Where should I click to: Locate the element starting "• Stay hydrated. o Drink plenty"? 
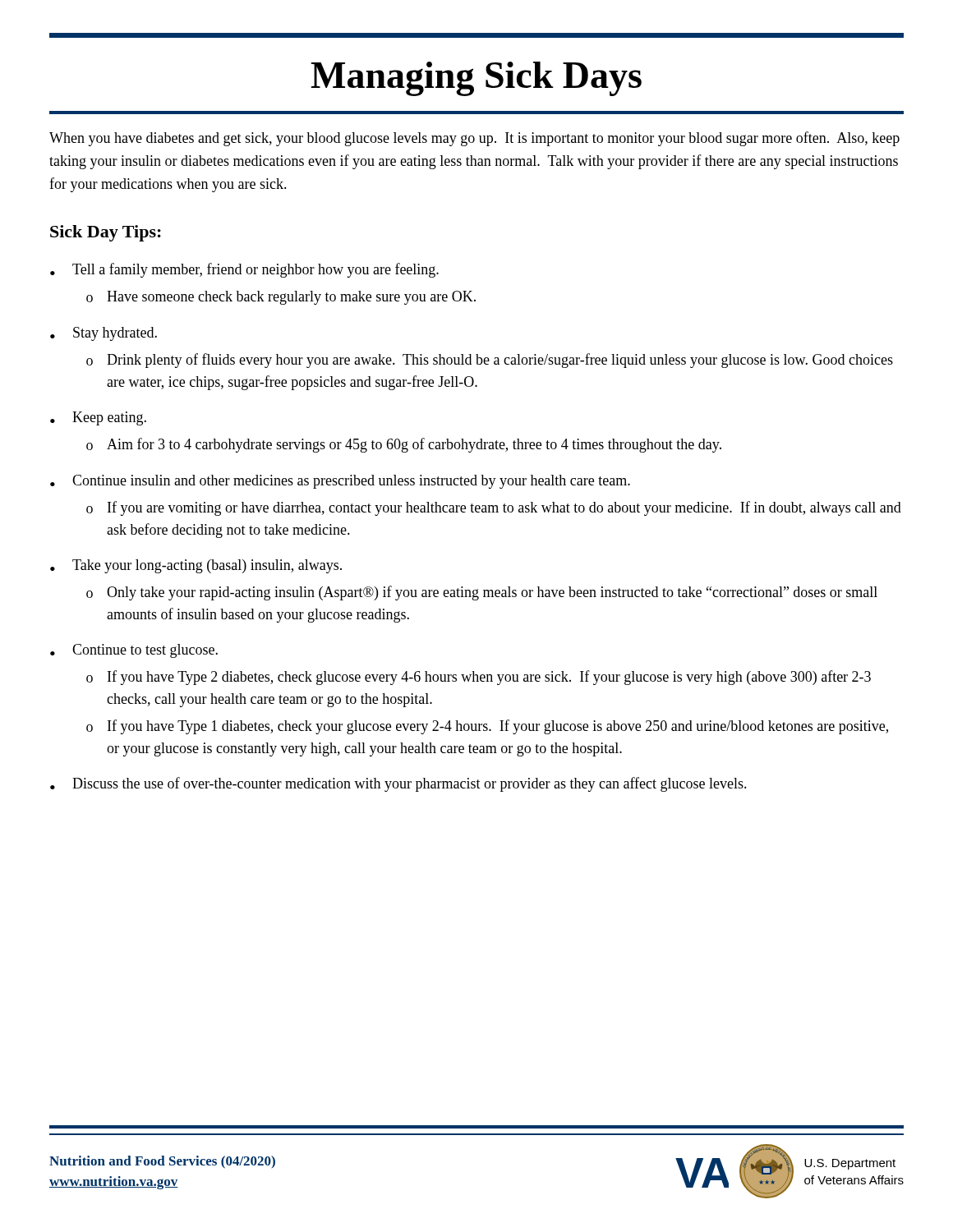point(476,360)
